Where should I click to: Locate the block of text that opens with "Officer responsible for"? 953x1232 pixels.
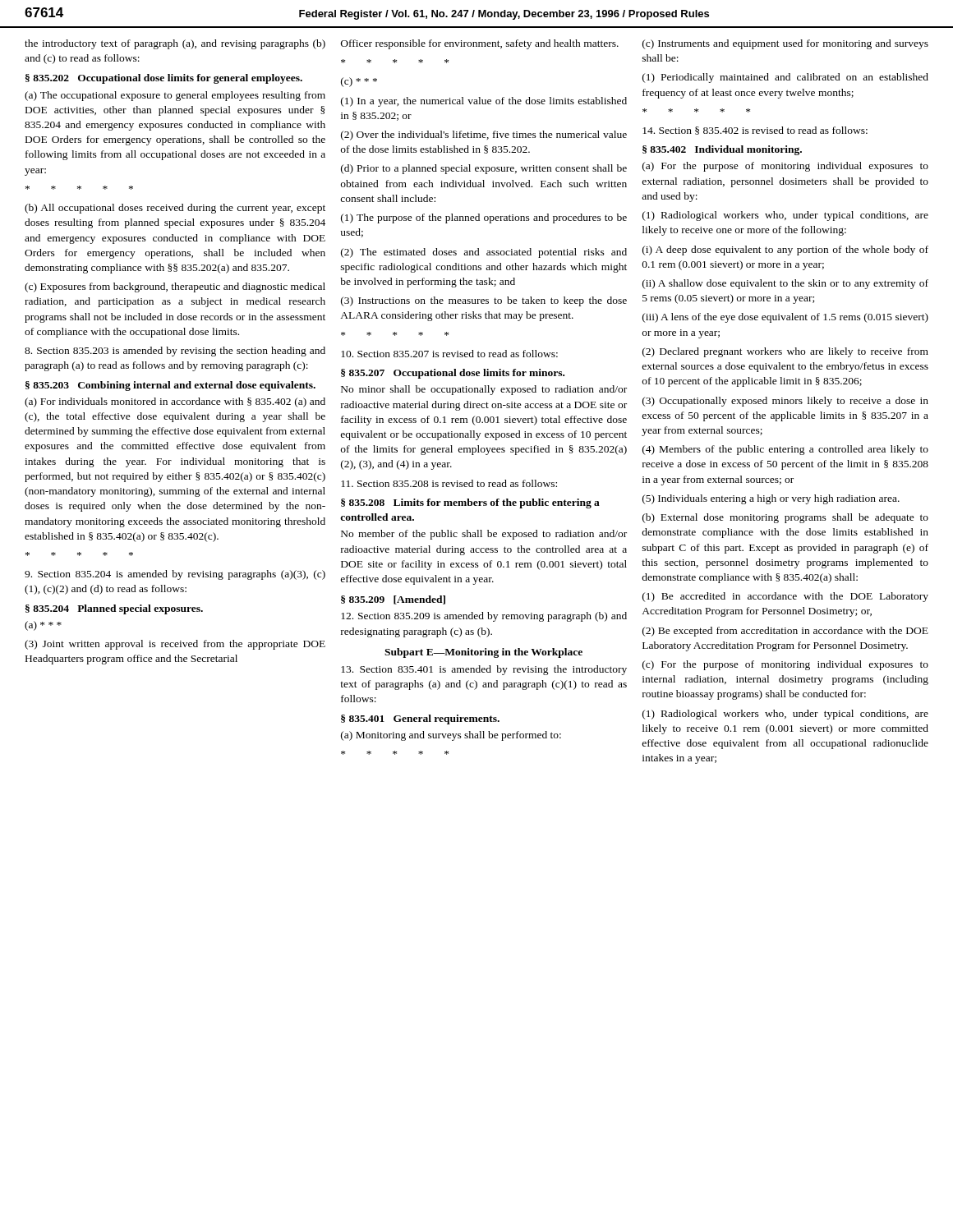[484, 44]
